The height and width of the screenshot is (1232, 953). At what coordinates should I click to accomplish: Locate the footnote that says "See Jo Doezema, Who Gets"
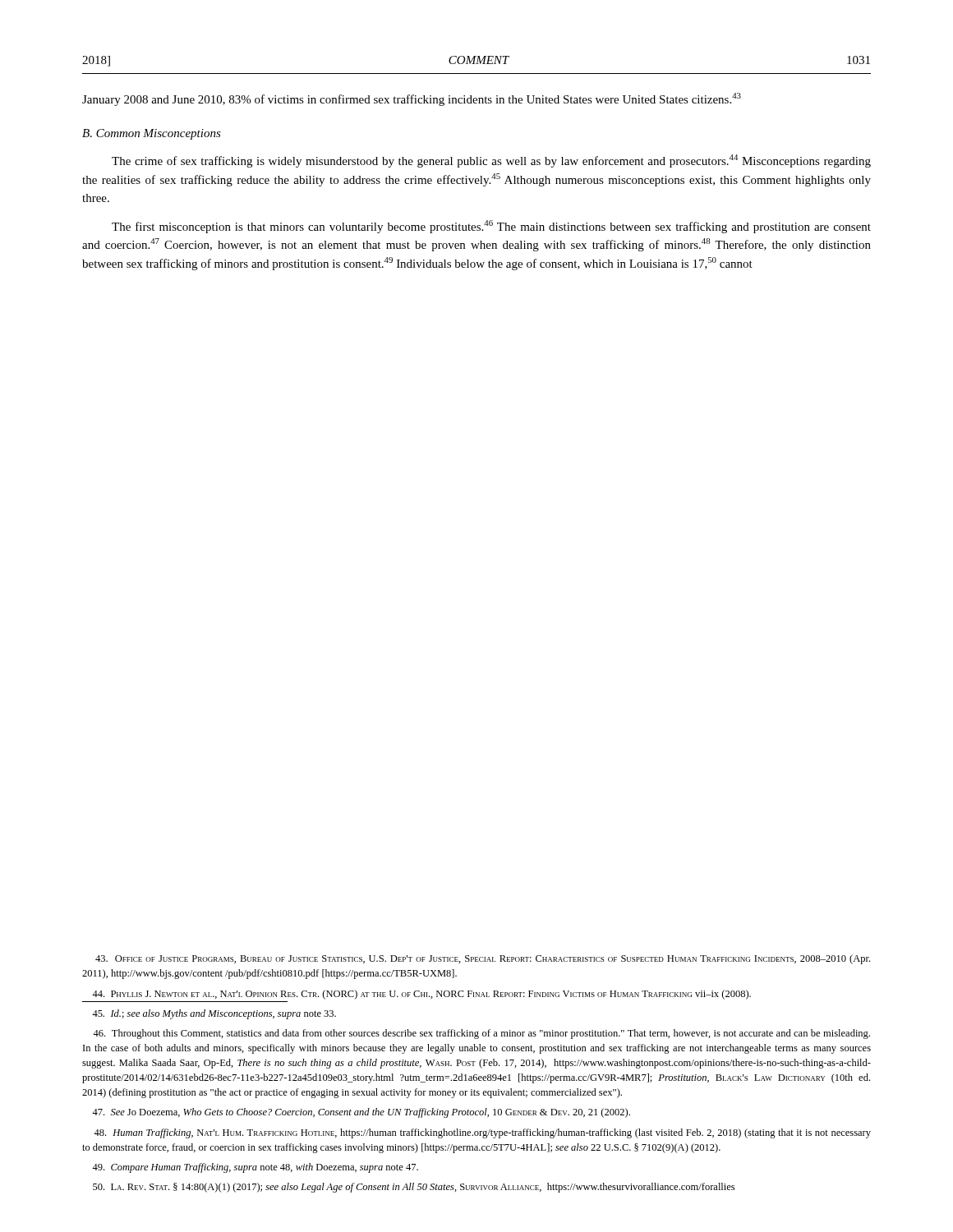click(x=356, y=1112)
